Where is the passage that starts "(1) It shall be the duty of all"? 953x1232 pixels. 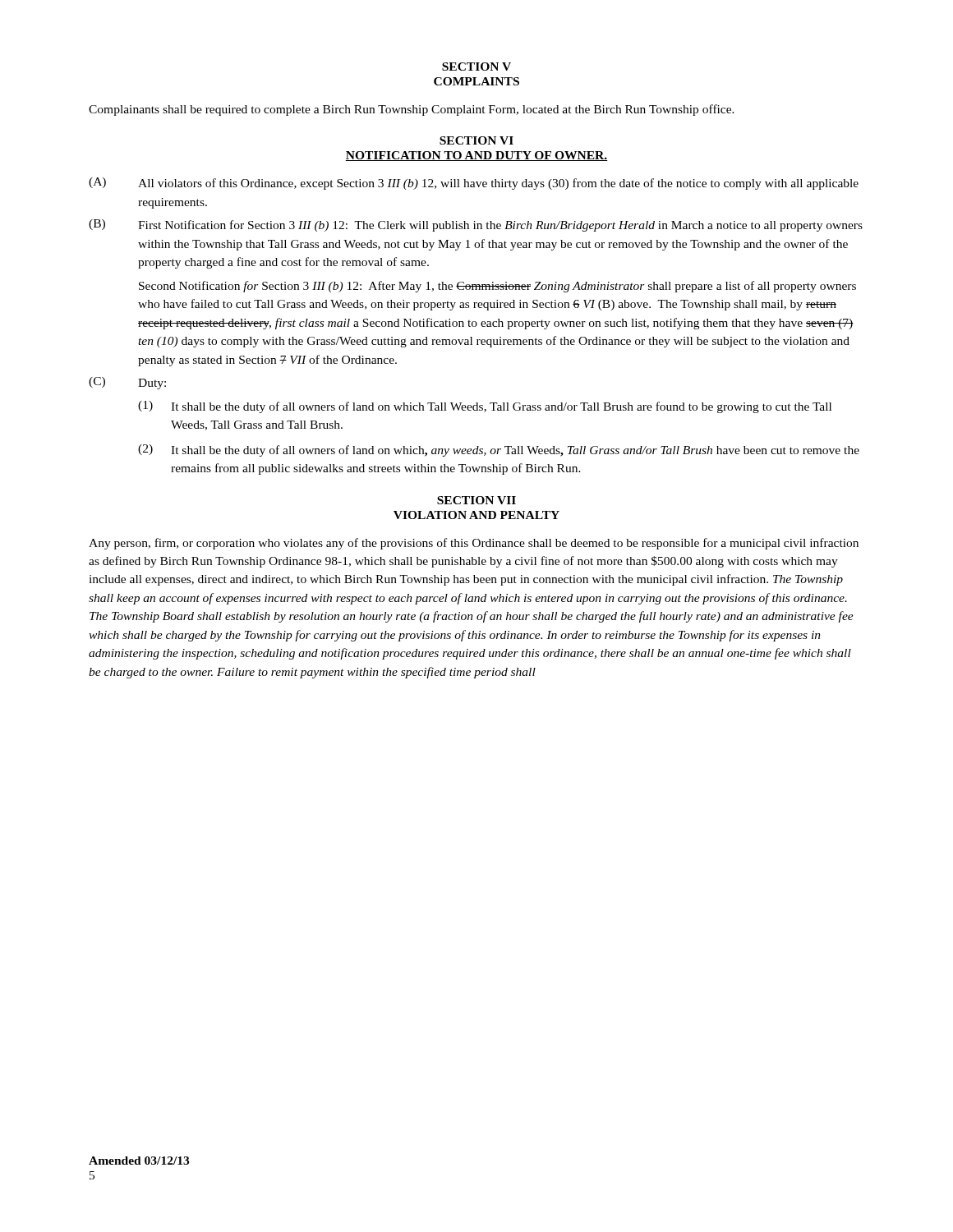point(501,416)
